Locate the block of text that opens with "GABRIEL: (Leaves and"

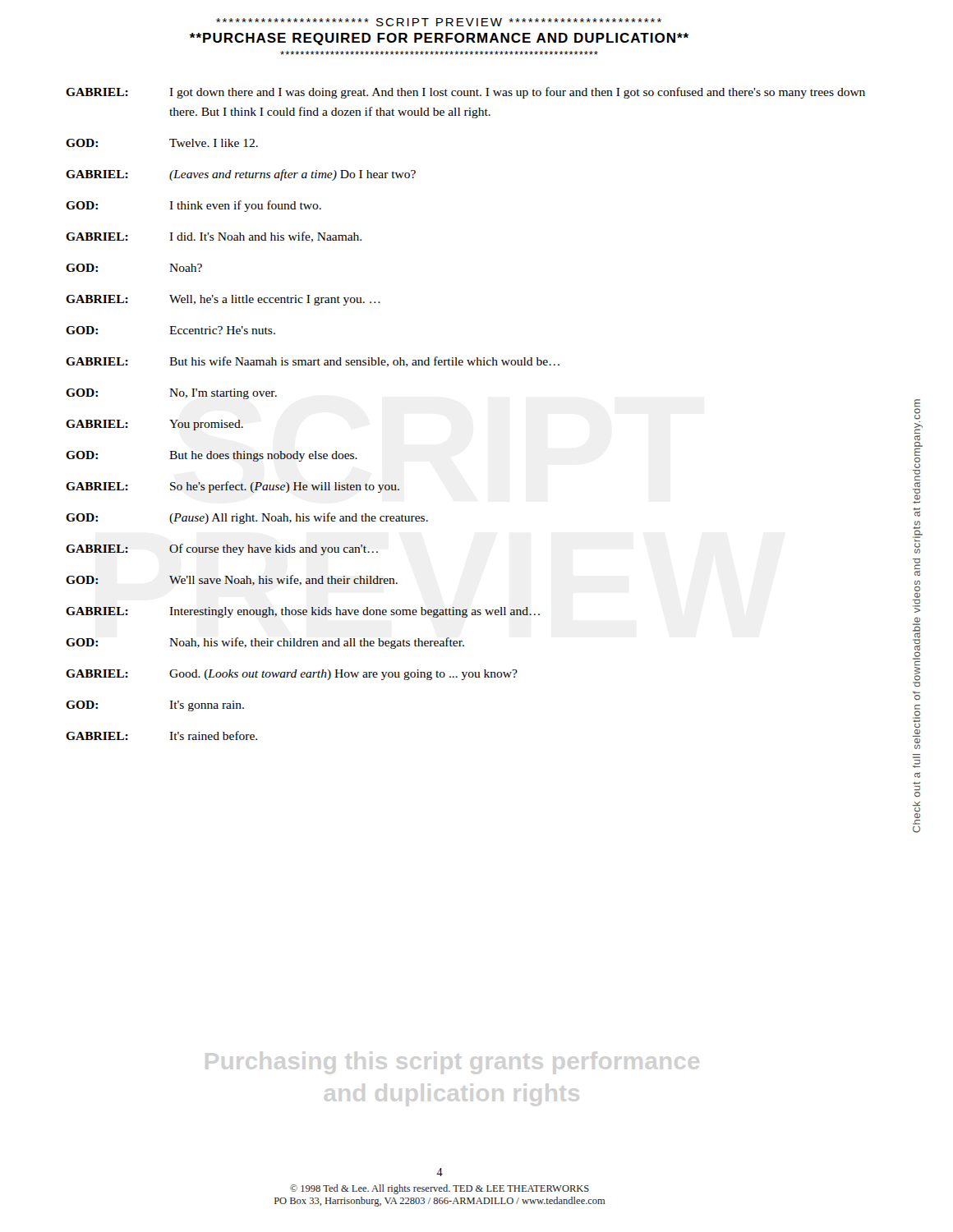tap(241, 175)
